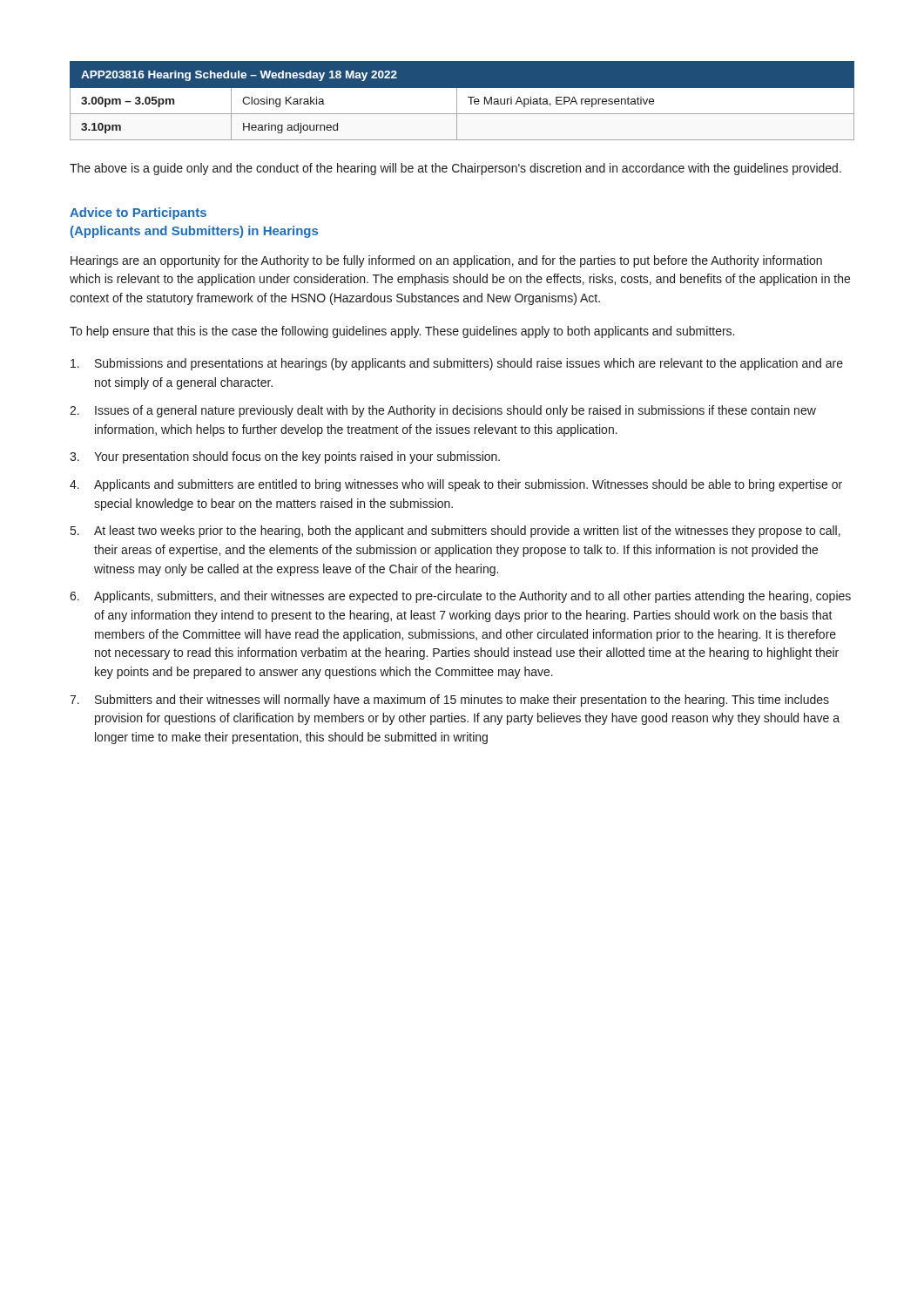Point to the region starting "To help ensure that this is the"
The image size is (924, 1307).
(x=403, y=331)
